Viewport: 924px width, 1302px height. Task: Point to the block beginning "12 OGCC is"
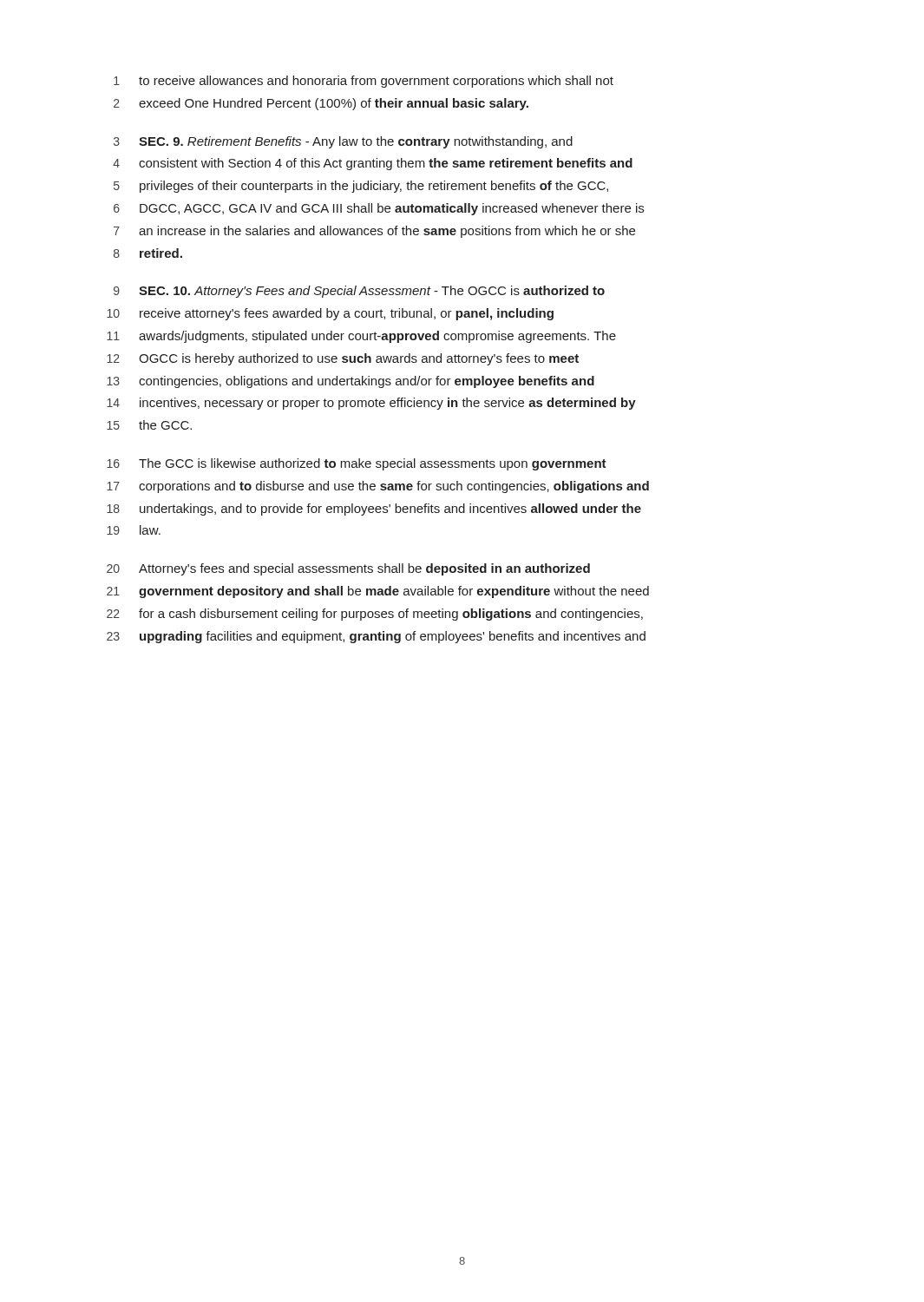pyautogui.click(x=471, y=358)
